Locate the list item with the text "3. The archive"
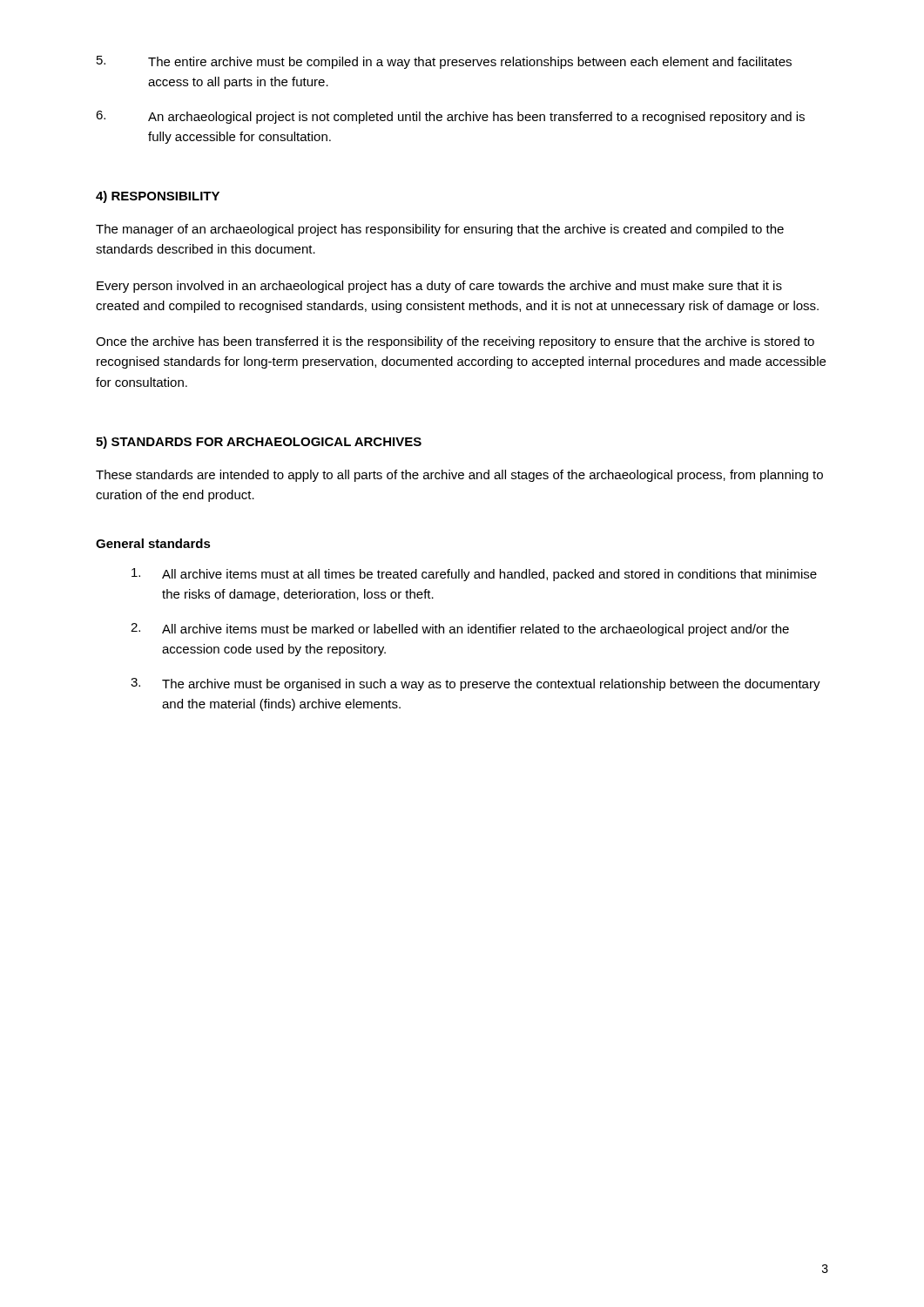The width and height of the screenshot is (924, 1307). pos(479,694)
